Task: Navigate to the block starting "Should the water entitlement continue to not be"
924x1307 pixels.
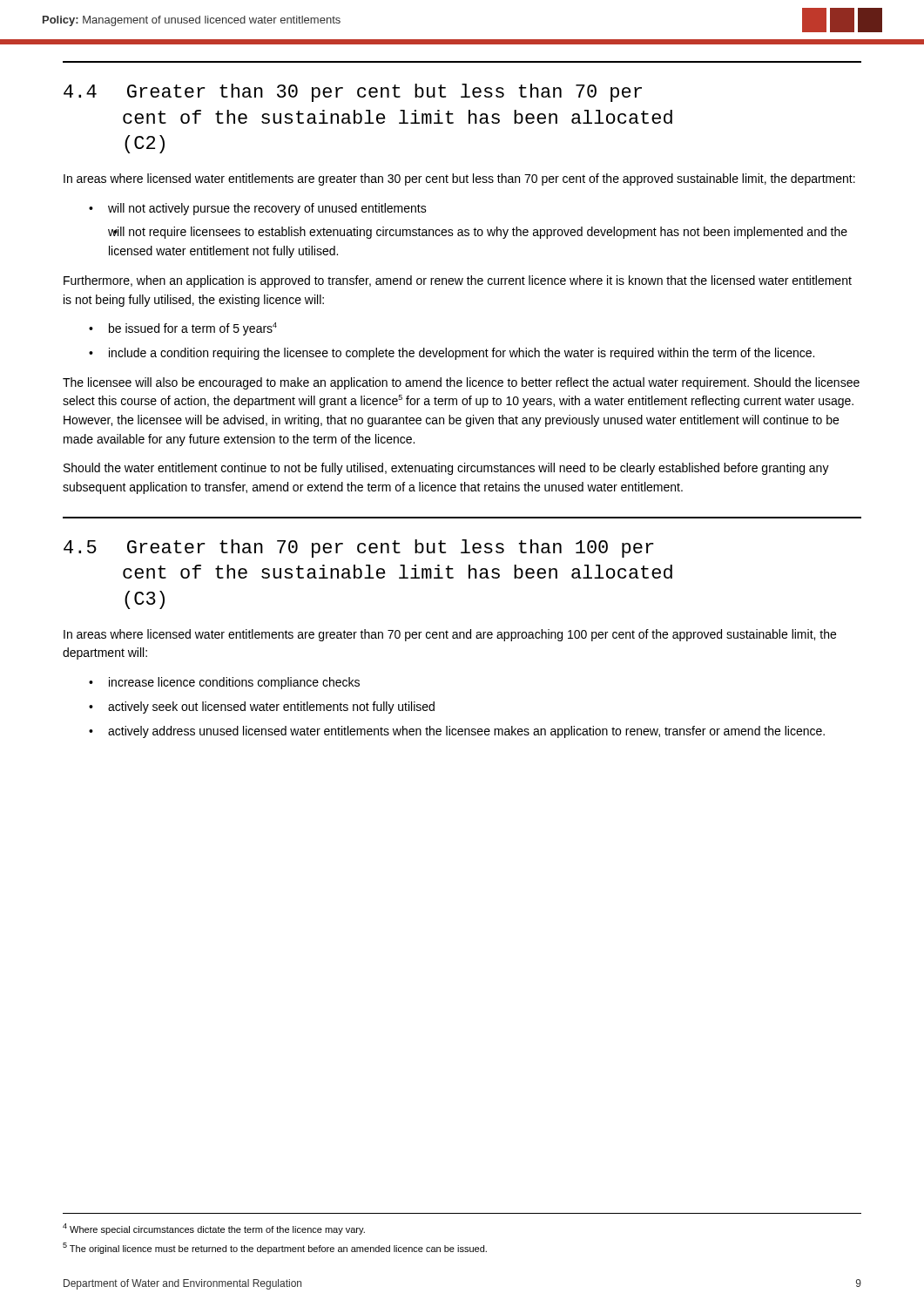Action: (446, 478)
